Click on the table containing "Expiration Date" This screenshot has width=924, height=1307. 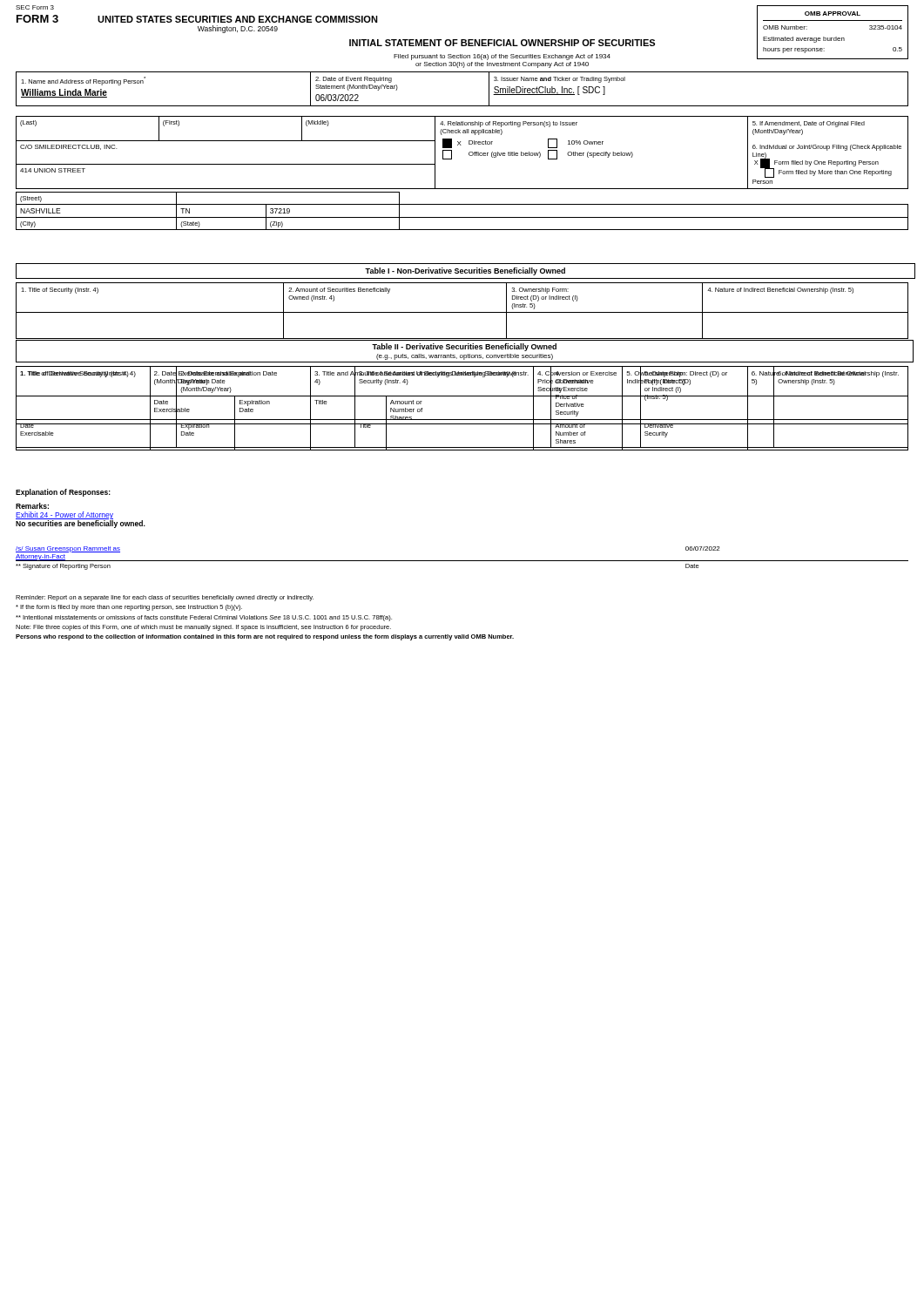tap(462, 407)
